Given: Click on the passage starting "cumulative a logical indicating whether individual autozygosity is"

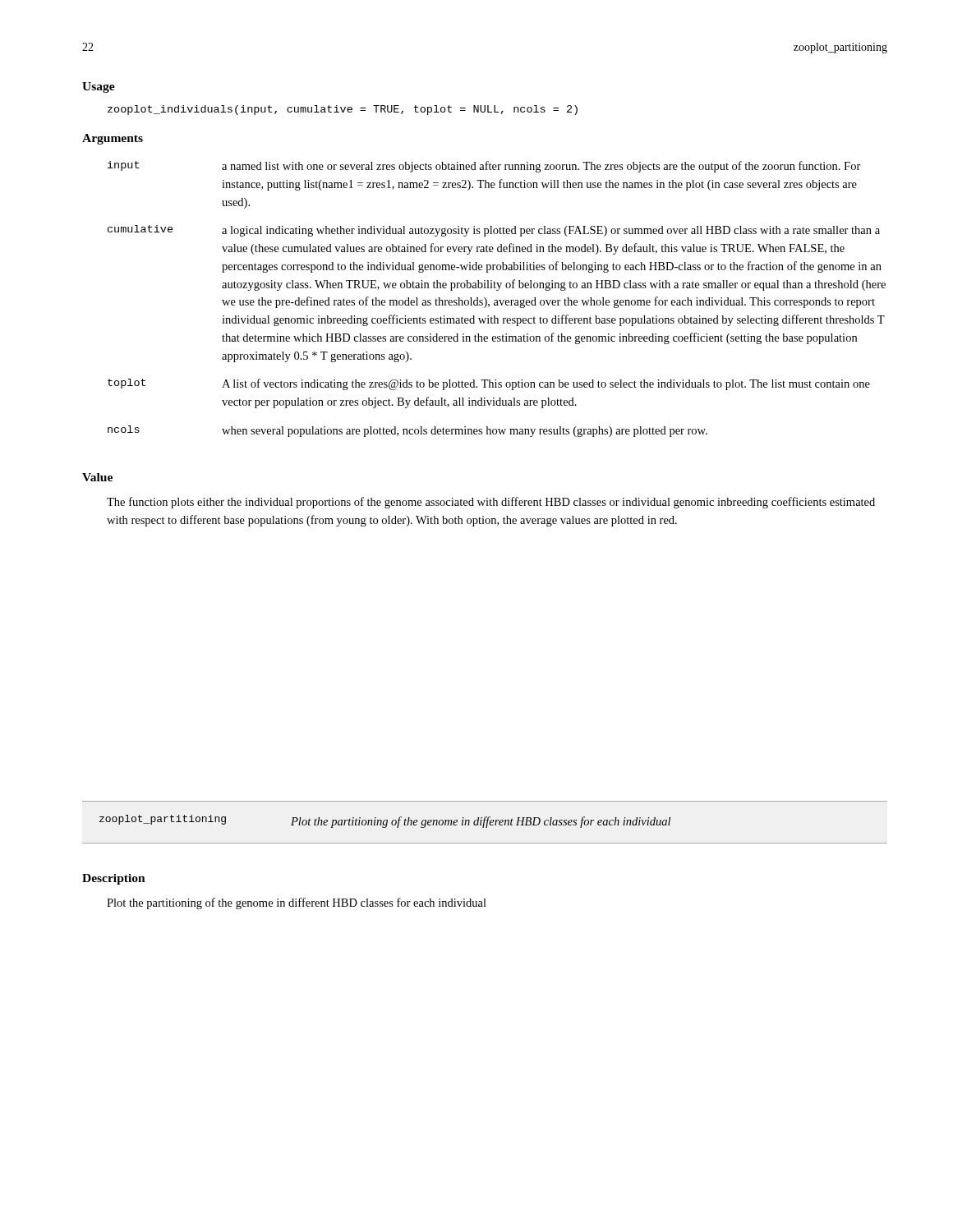Looking at the screenshot, I should pos(485,295).
